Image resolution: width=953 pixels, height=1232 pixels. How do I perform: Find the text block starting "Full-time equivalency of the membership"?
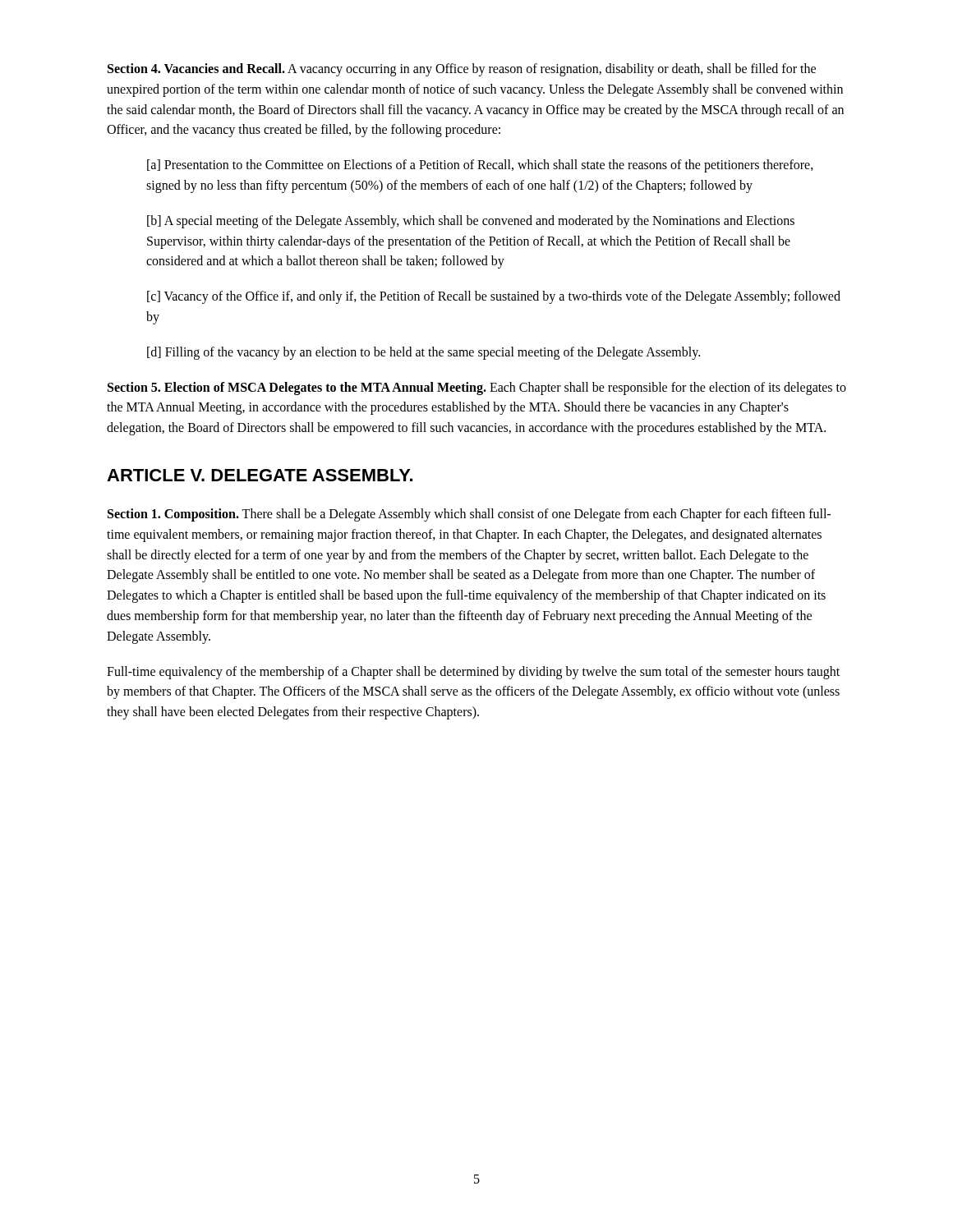476,692
